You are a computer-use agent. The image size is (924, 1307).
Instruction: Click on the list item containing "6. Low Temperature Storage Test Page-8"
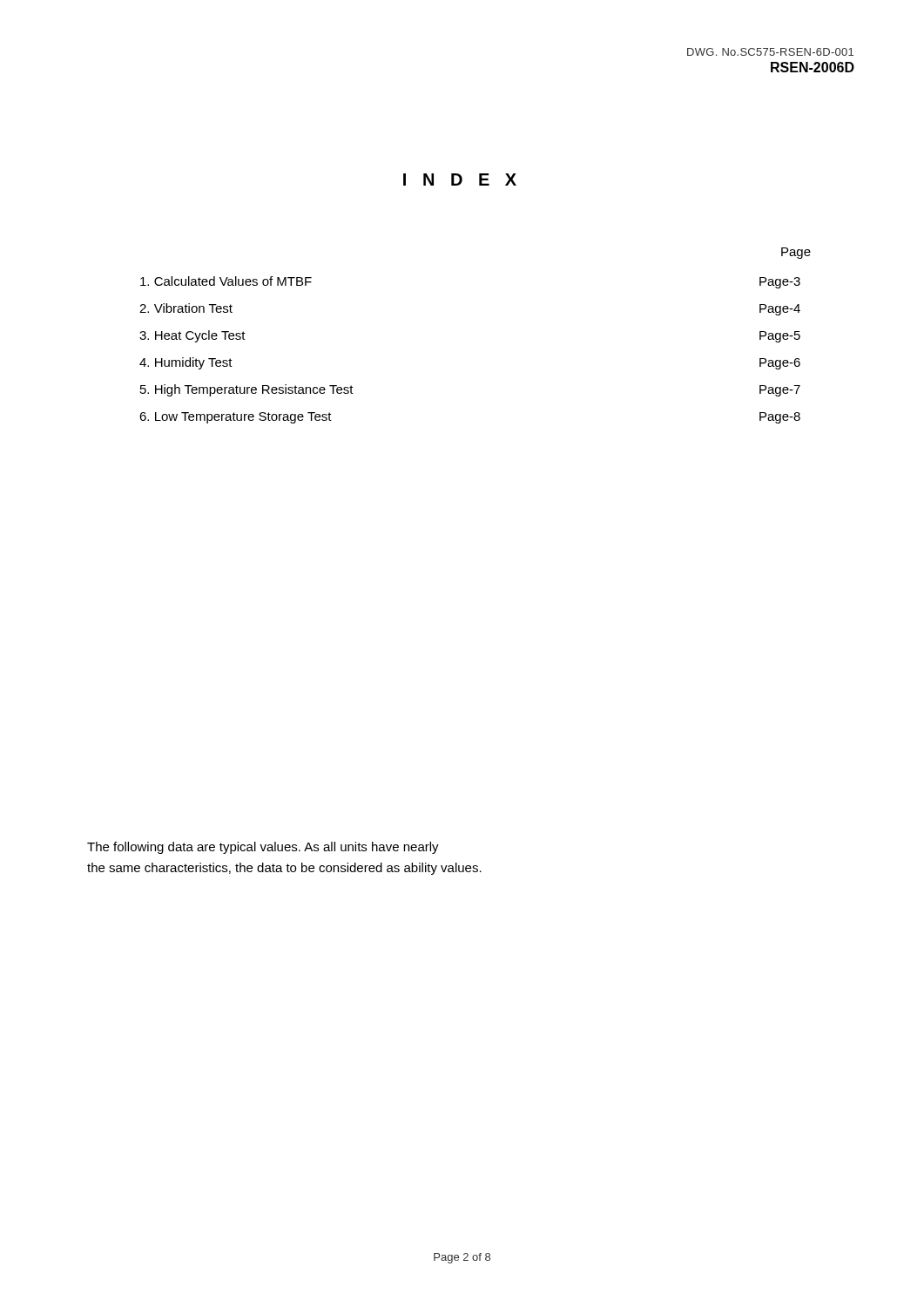pos(230,418)
